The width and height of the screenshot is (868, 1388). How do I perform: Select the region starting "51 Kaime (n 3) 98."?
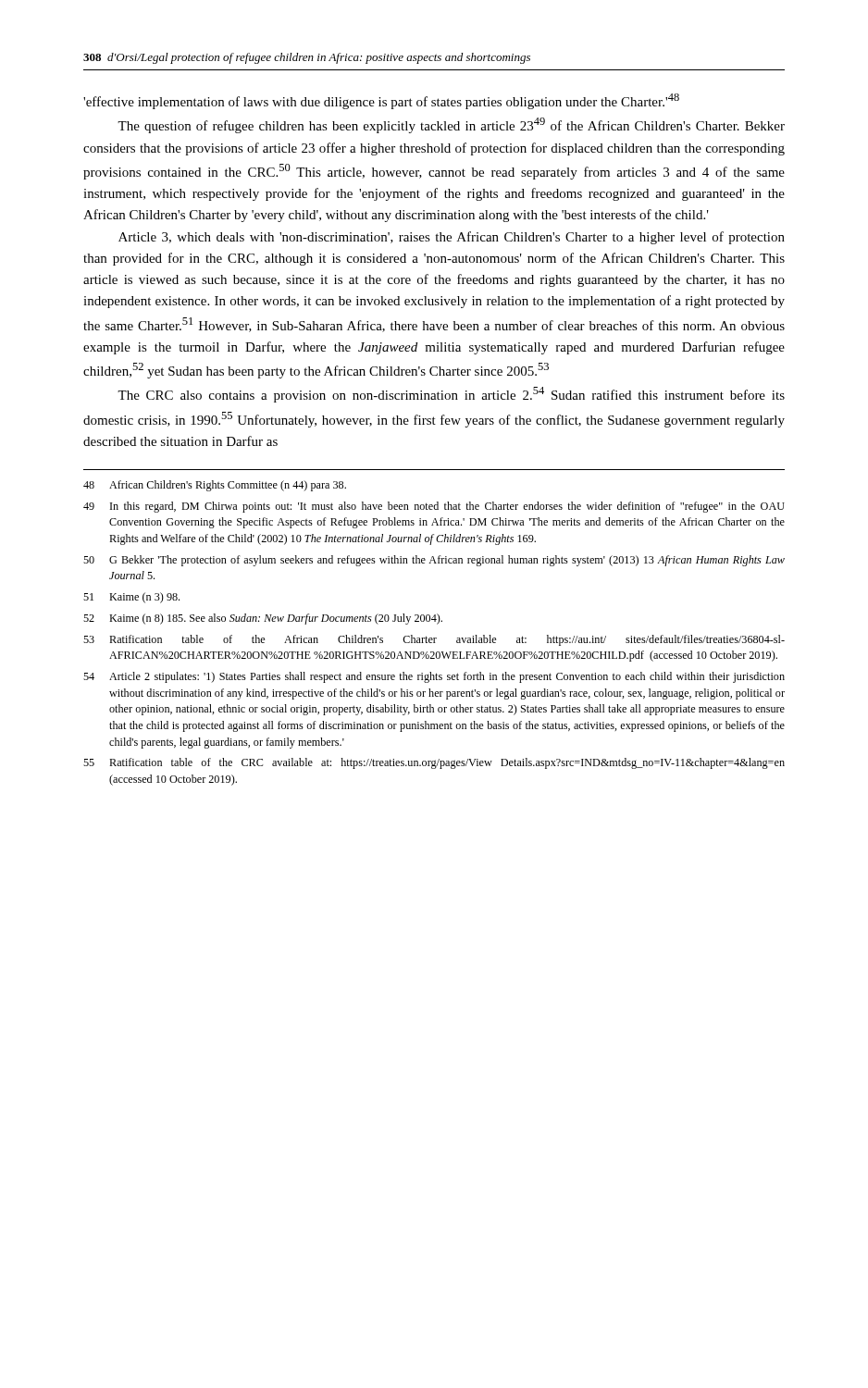click(131, 598)
